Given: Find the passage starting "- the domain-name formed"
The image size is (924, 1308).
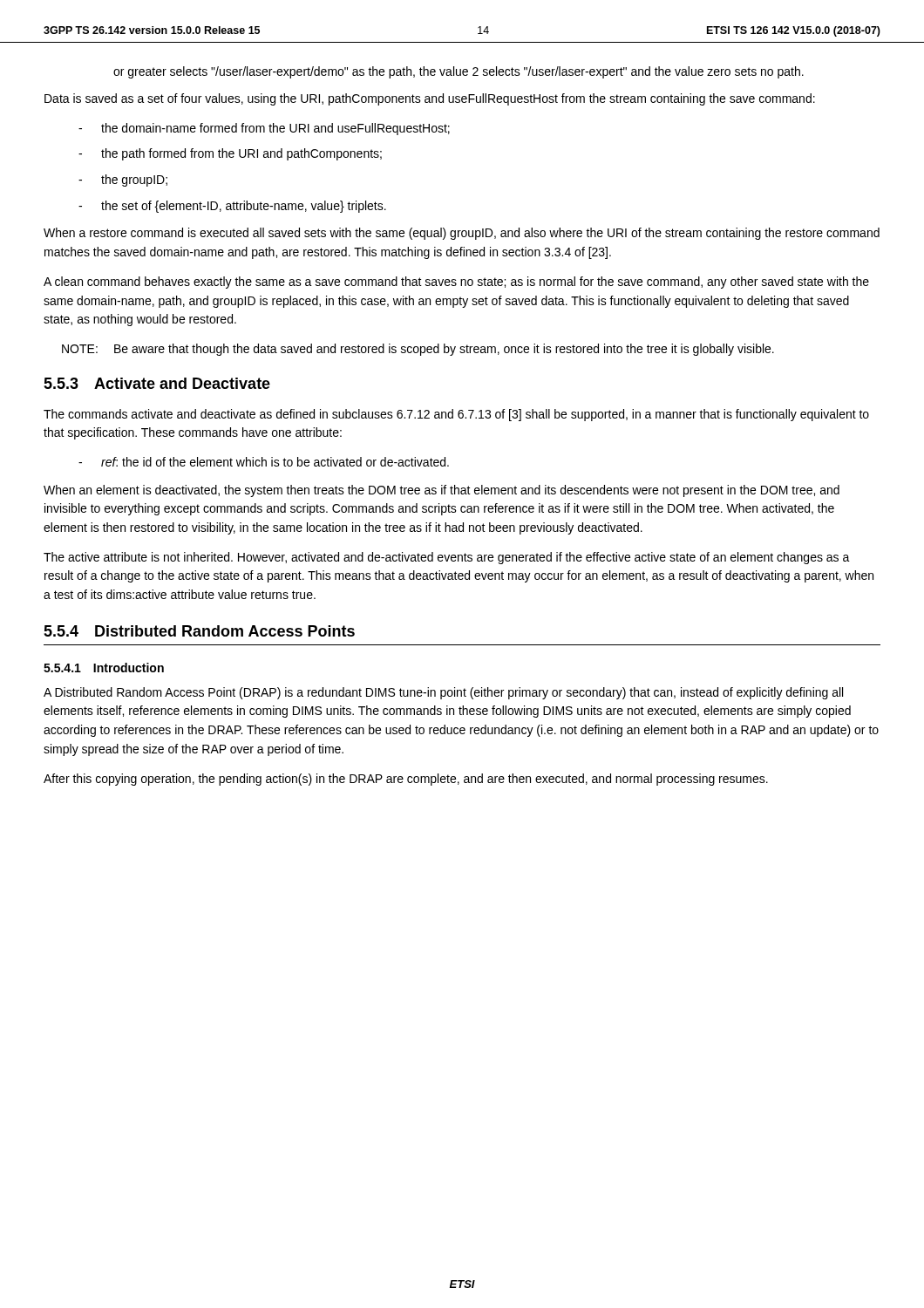Looking at the screenshot, I should pos(264,129).
